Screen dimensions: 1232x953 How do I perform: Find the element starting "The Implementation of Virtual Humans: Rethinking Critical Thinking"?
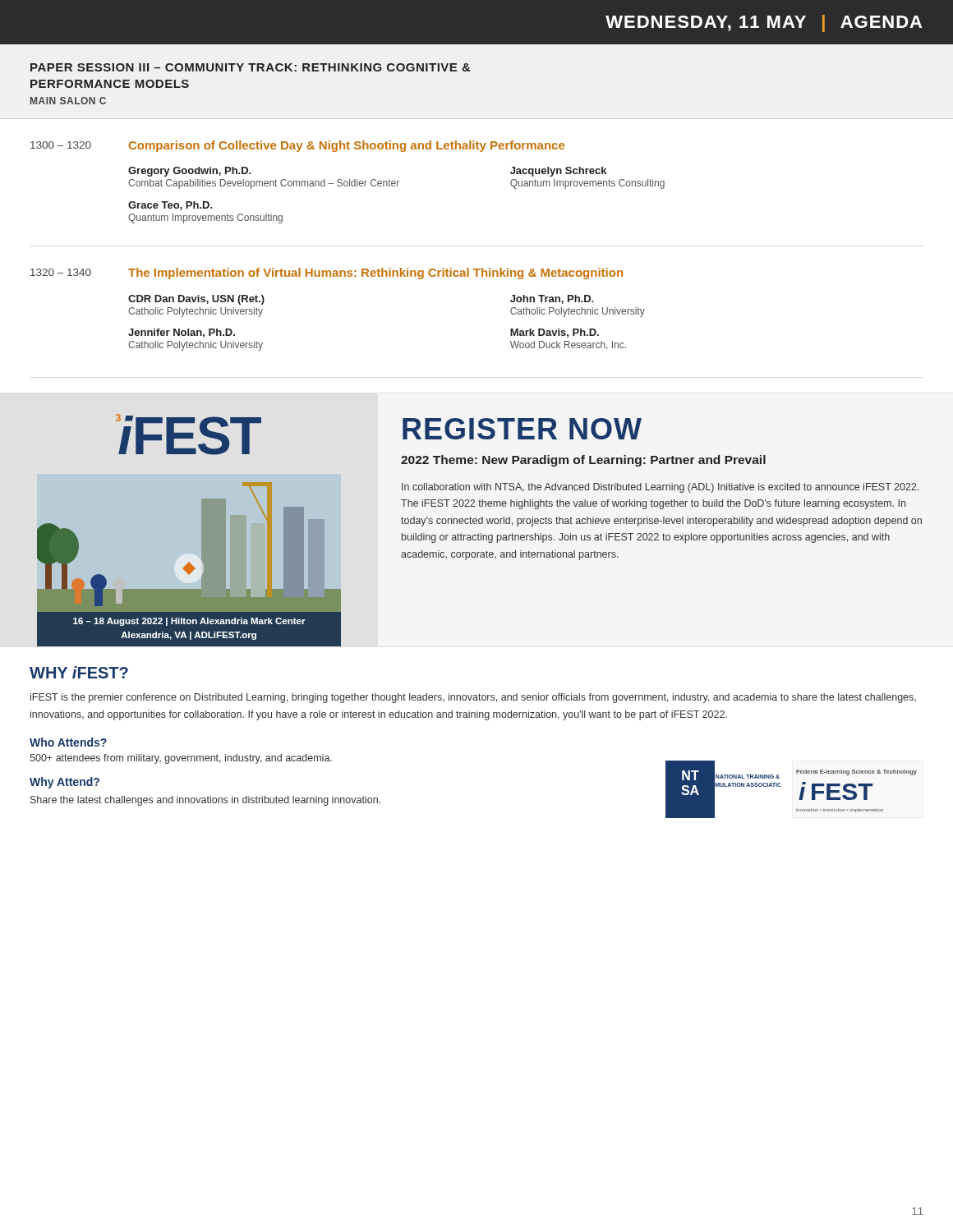pos(376,272)
